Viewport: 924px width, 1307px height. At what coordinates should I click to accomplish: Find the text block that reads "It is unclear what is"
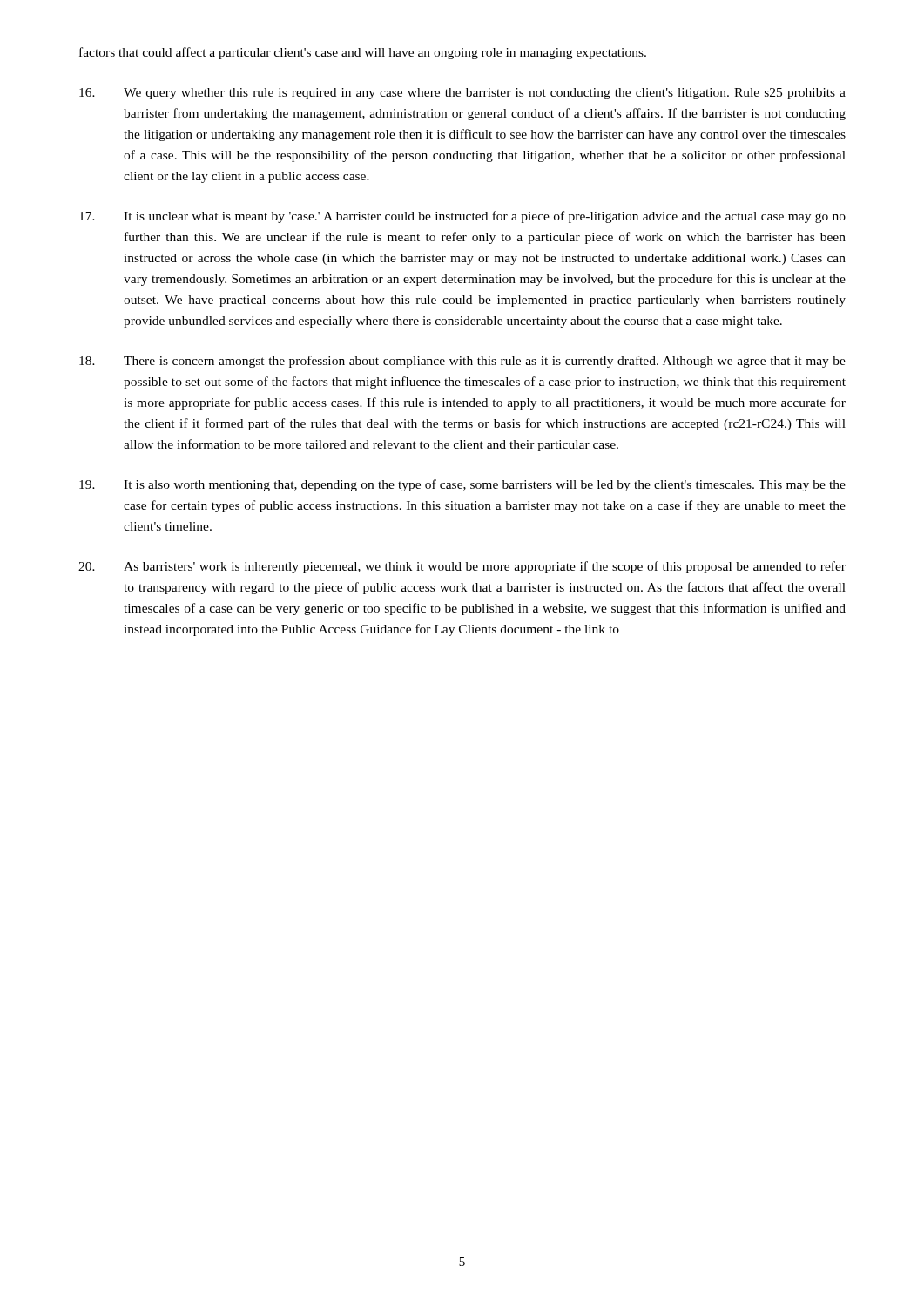[462, 269]
